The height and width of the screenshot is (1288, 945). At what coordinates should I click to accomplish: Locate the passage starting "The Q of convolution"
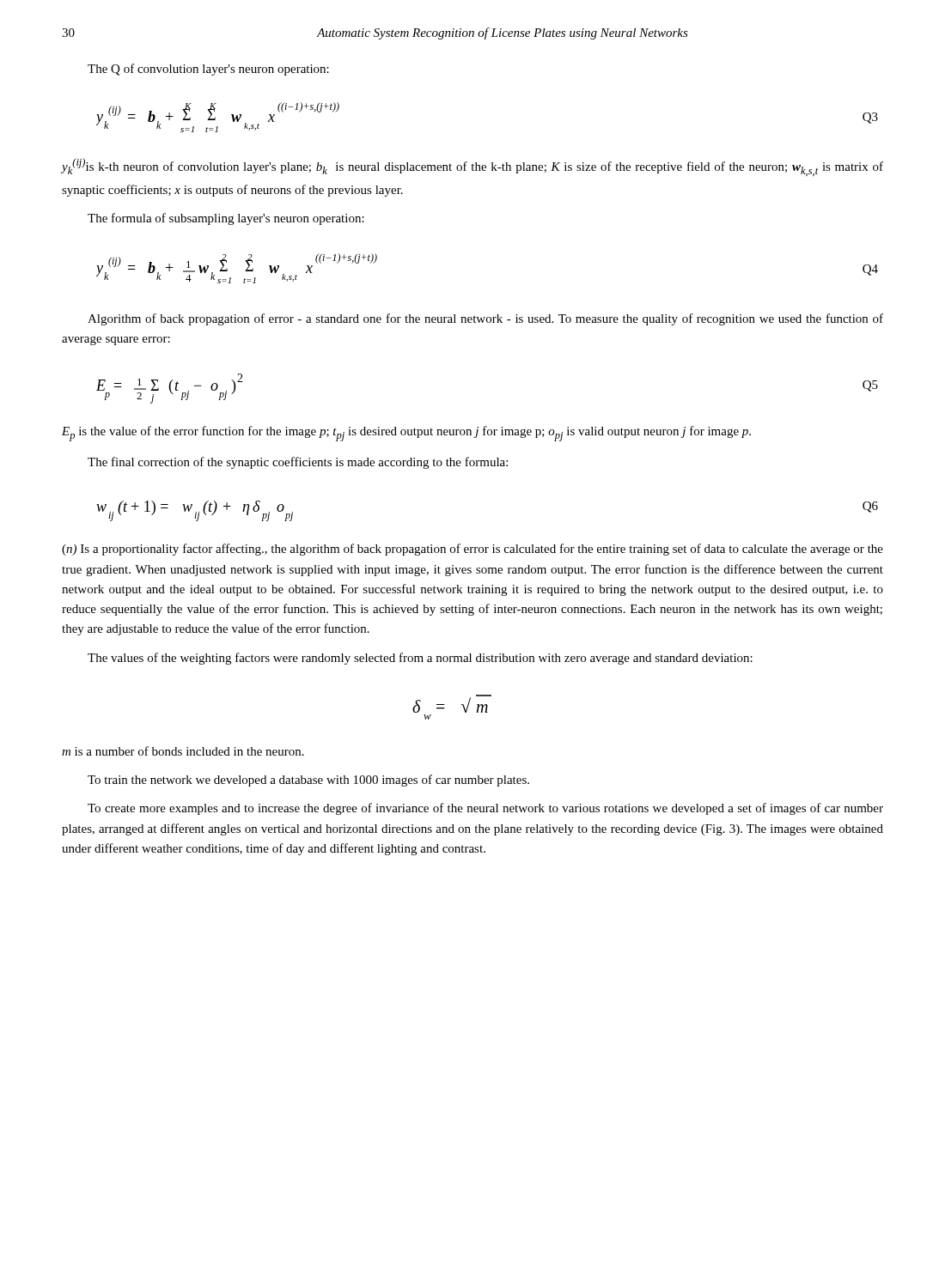click(x=209, y=69)
